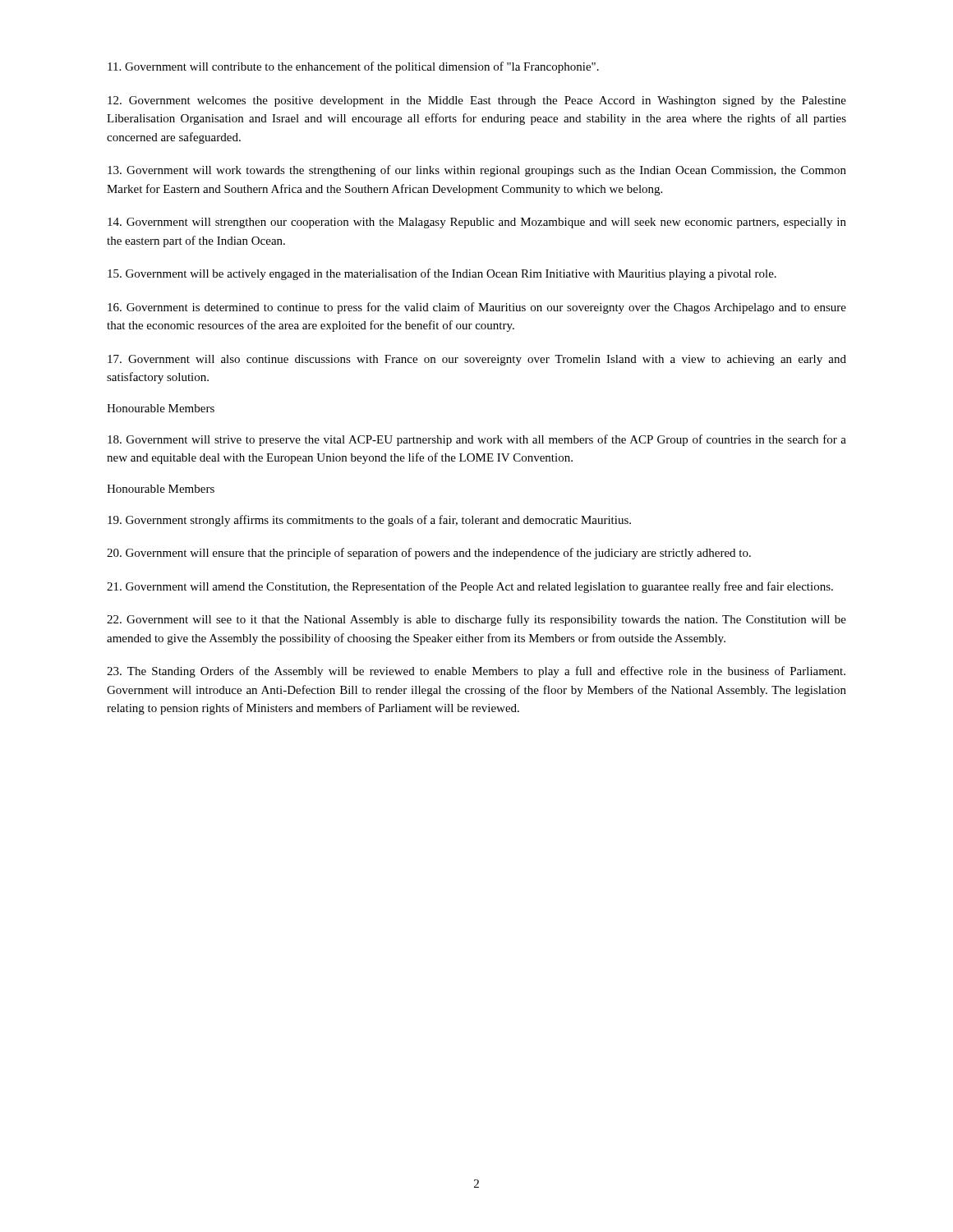
Task: Locate the text block that reads "Government will strengthen our cooperation with"
Action: (476, 231)
